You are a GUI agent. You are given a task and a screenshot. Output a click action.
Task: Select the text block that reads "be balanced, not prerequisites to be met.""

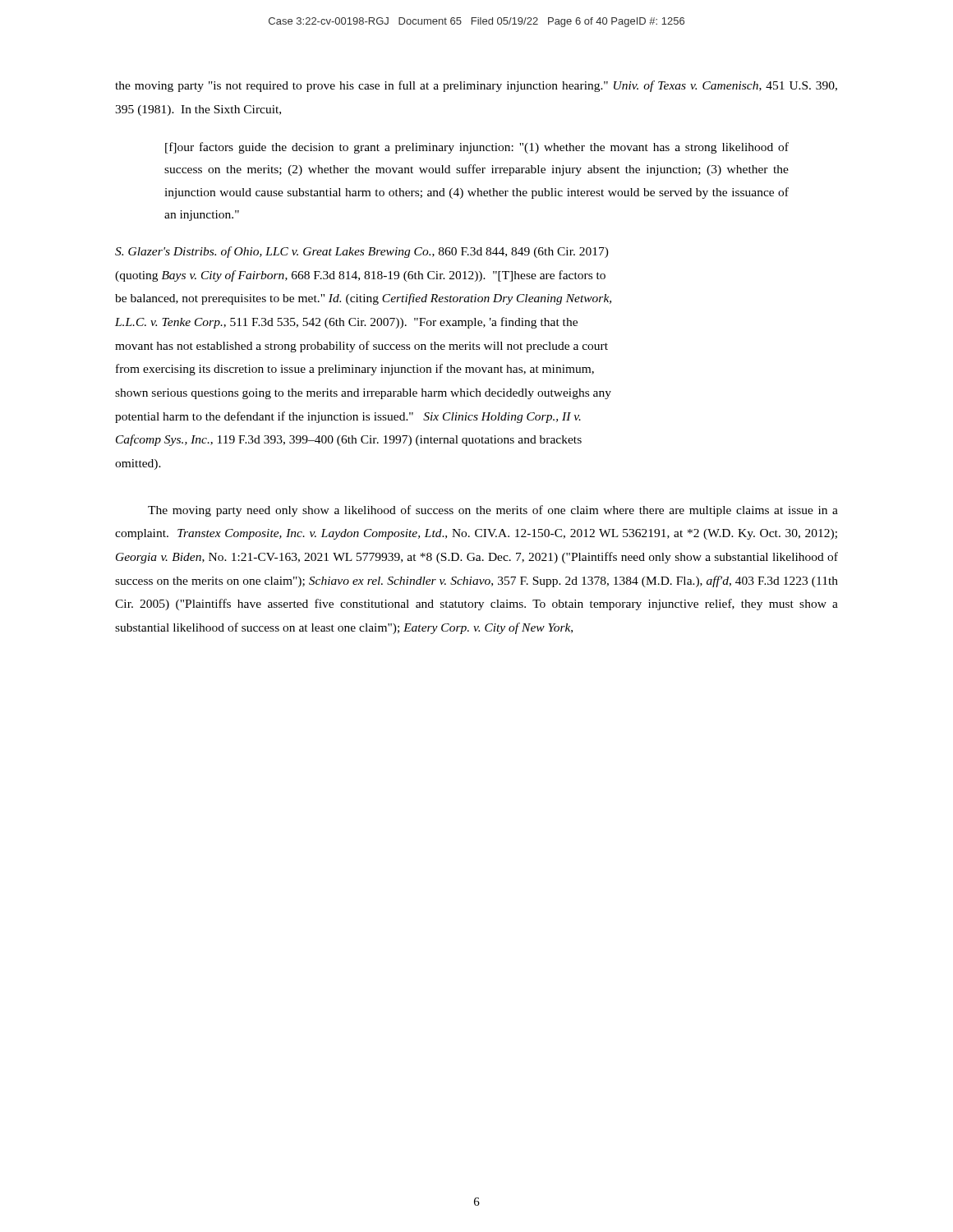364,298
